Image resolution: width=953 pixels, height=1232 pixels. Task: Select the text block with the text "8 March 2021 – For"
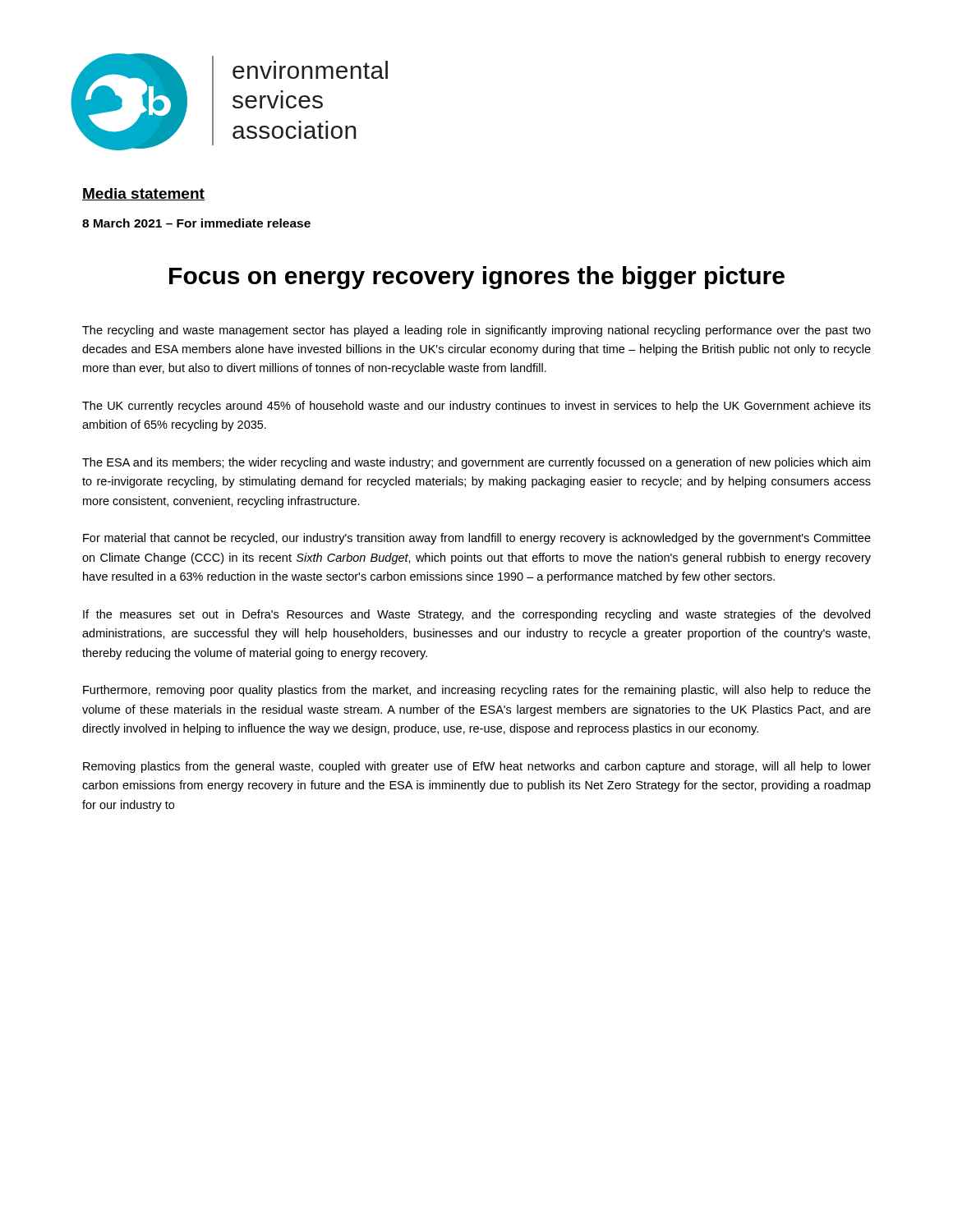[x=196, y=223]
